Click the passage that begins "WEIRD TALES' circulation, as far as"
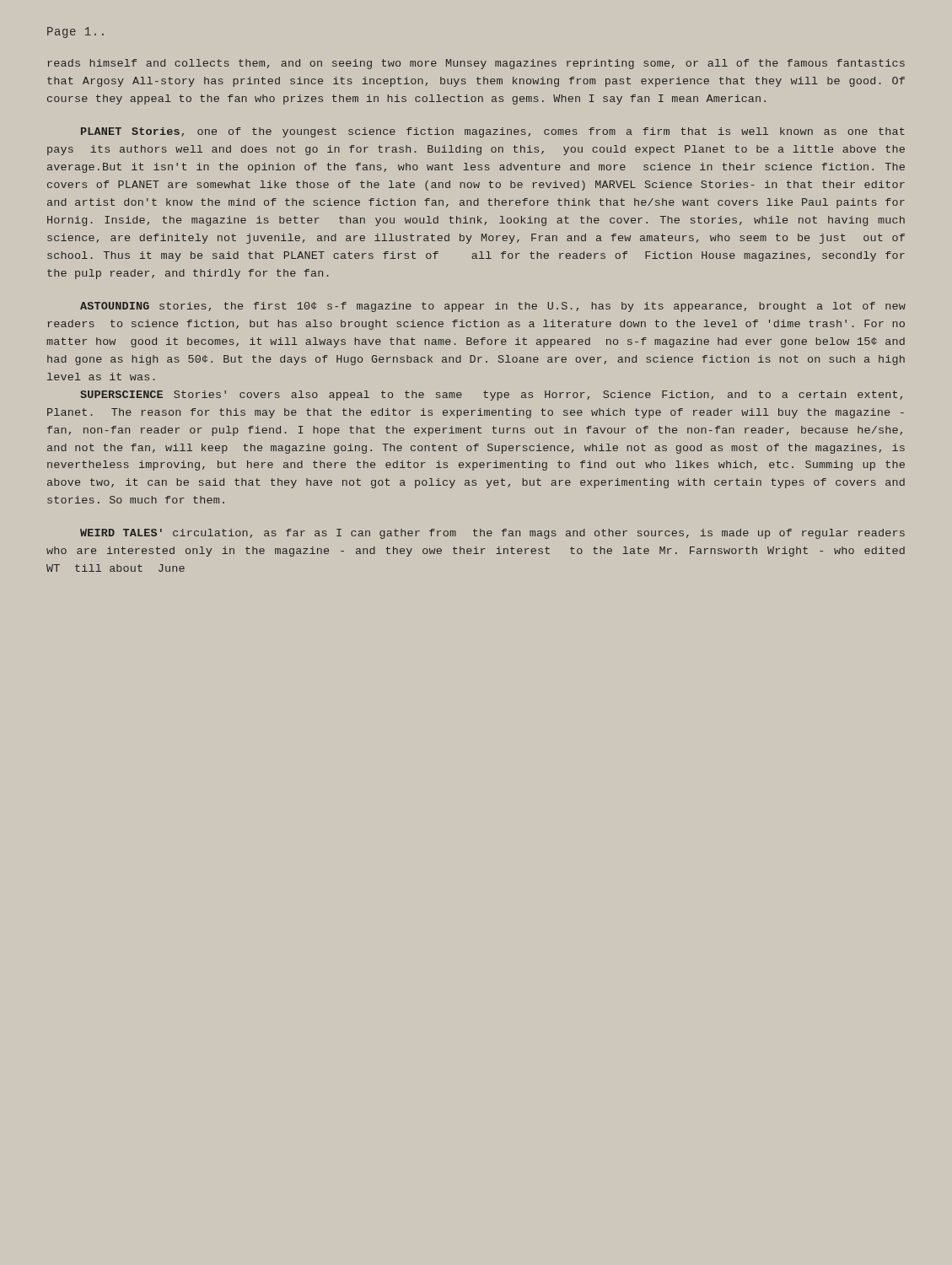This screenshot has height=1265, width=952. tap(476, 551)
